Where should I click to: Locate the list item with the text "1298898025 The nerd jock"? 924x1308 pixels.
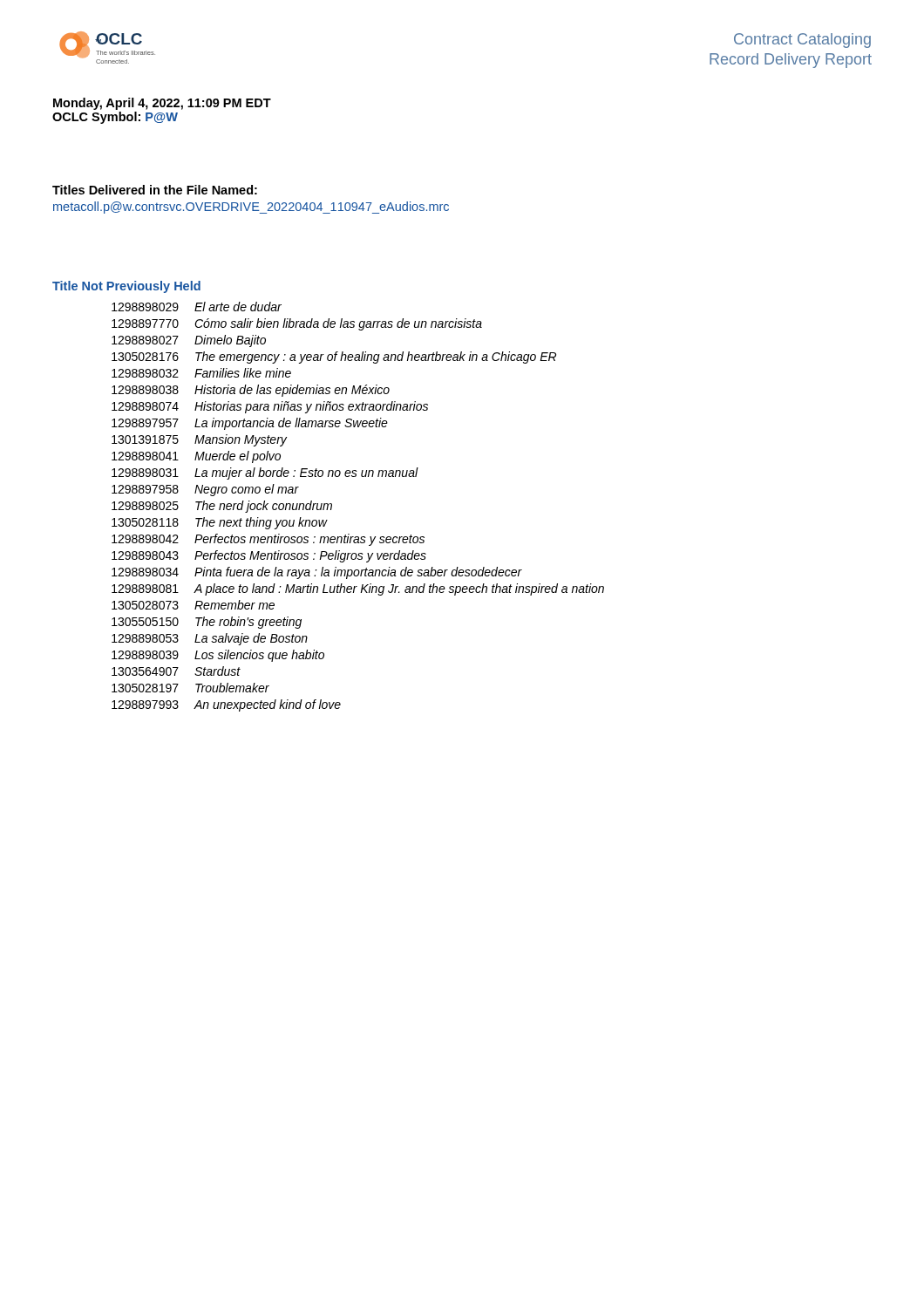click(x=222, y=507)
